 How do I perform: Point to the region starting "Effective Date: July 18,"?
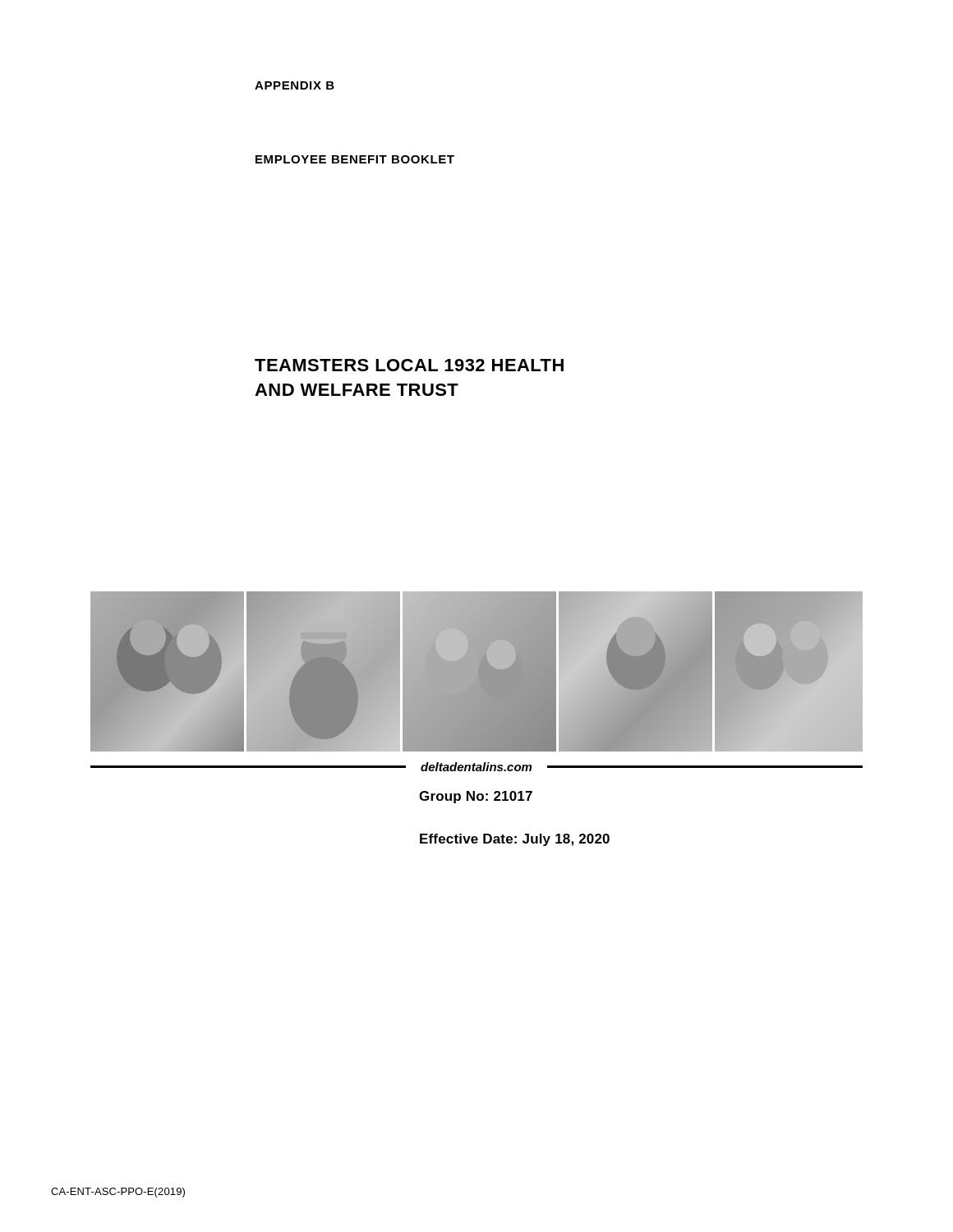(x=515, y=839)
